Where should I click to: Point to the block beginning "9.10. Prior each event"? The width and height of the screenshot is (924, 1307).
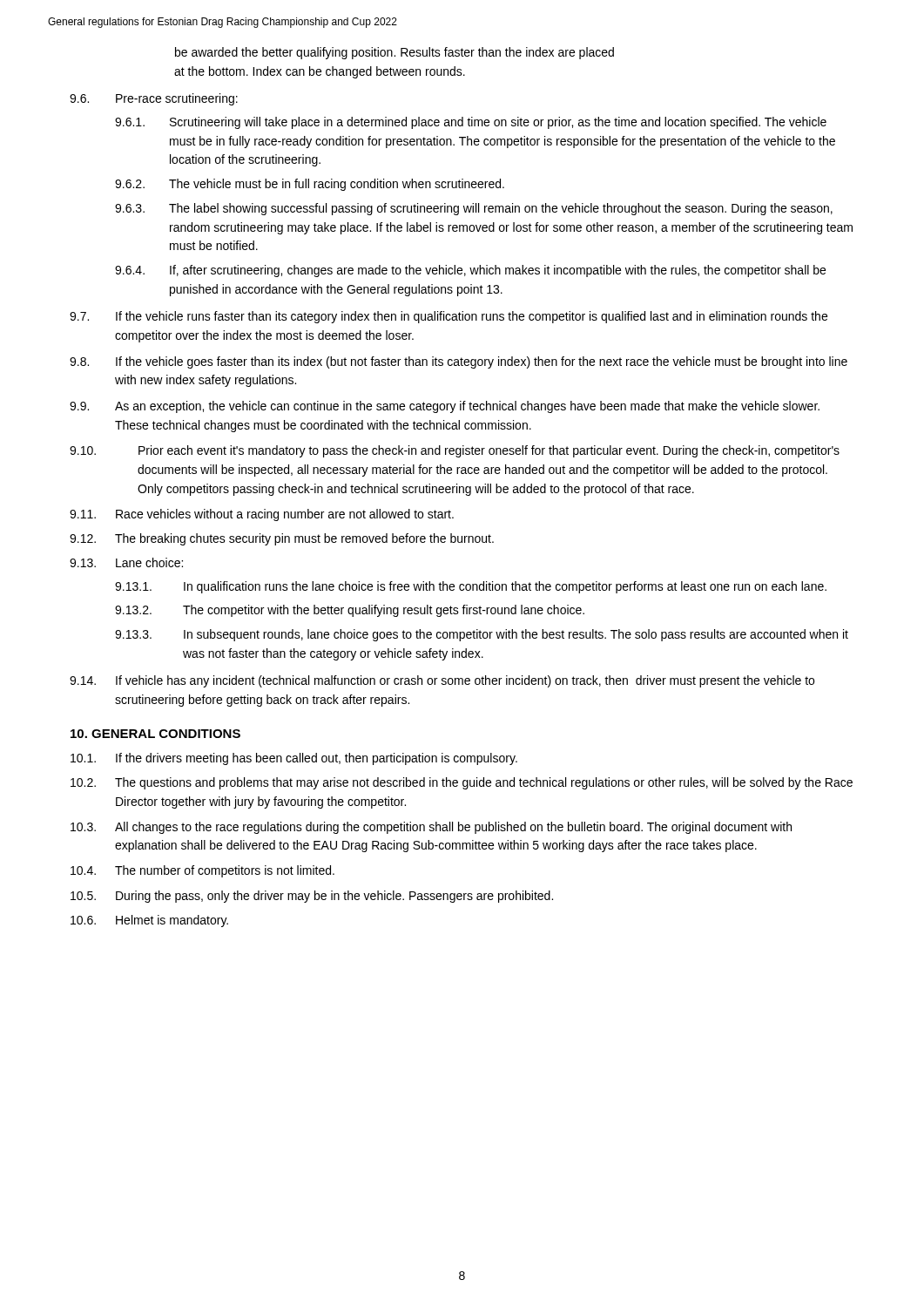tap(462, 470)
